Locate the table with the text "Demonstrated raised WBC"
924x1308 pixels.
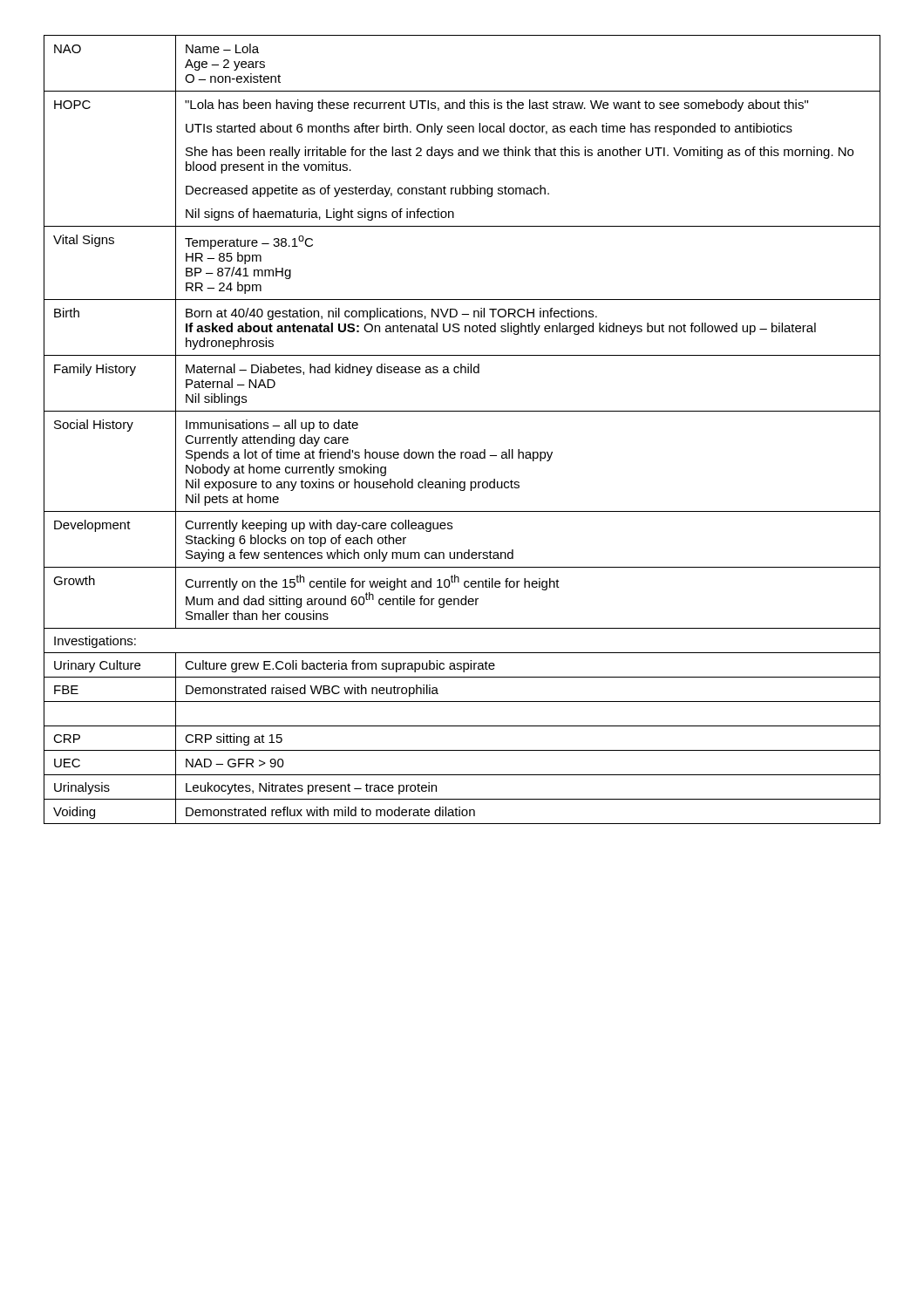[x=462, y=726]
